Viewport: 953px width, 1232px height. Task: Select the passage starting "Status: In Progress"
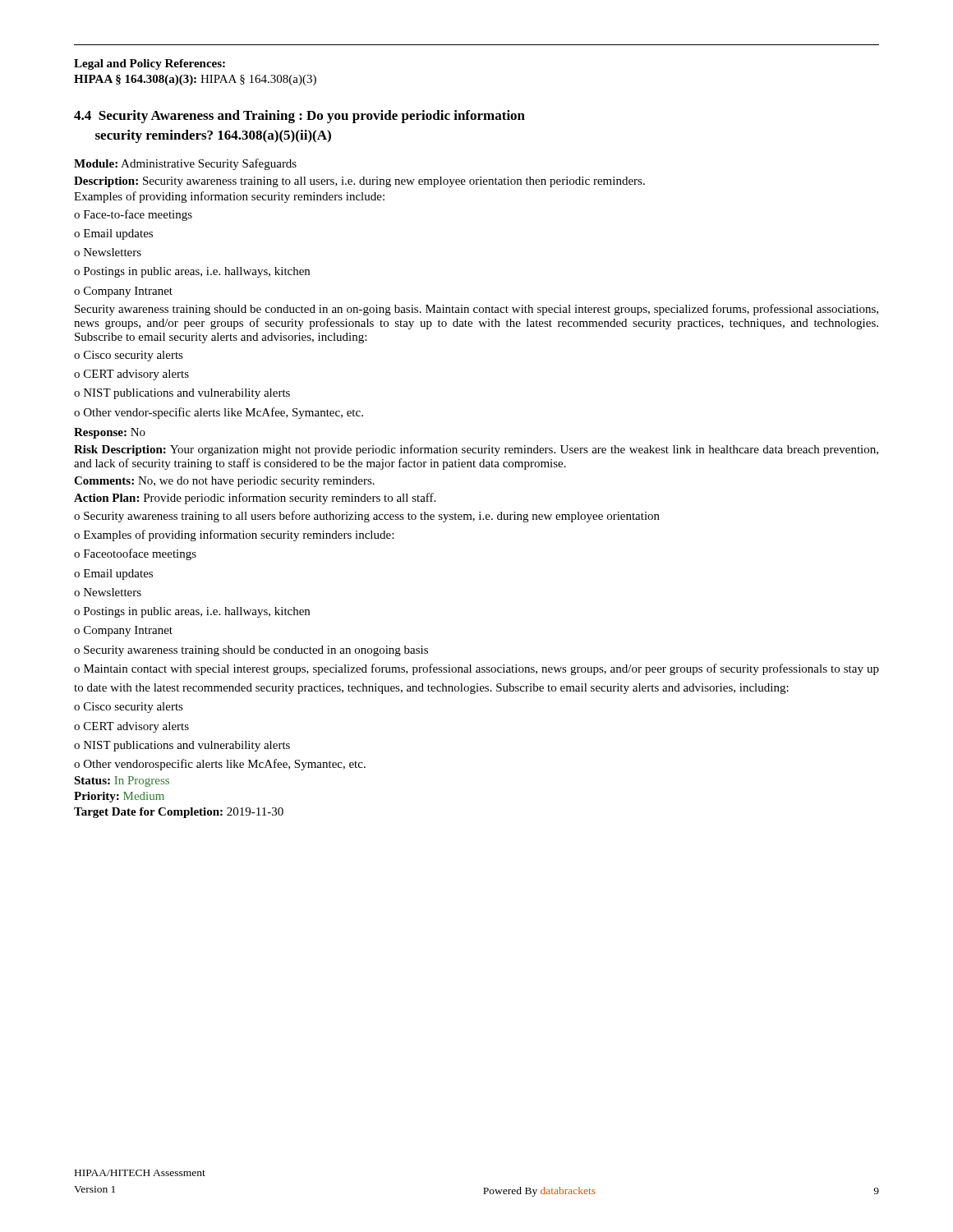pyautogui.click(x=122, y=781)
